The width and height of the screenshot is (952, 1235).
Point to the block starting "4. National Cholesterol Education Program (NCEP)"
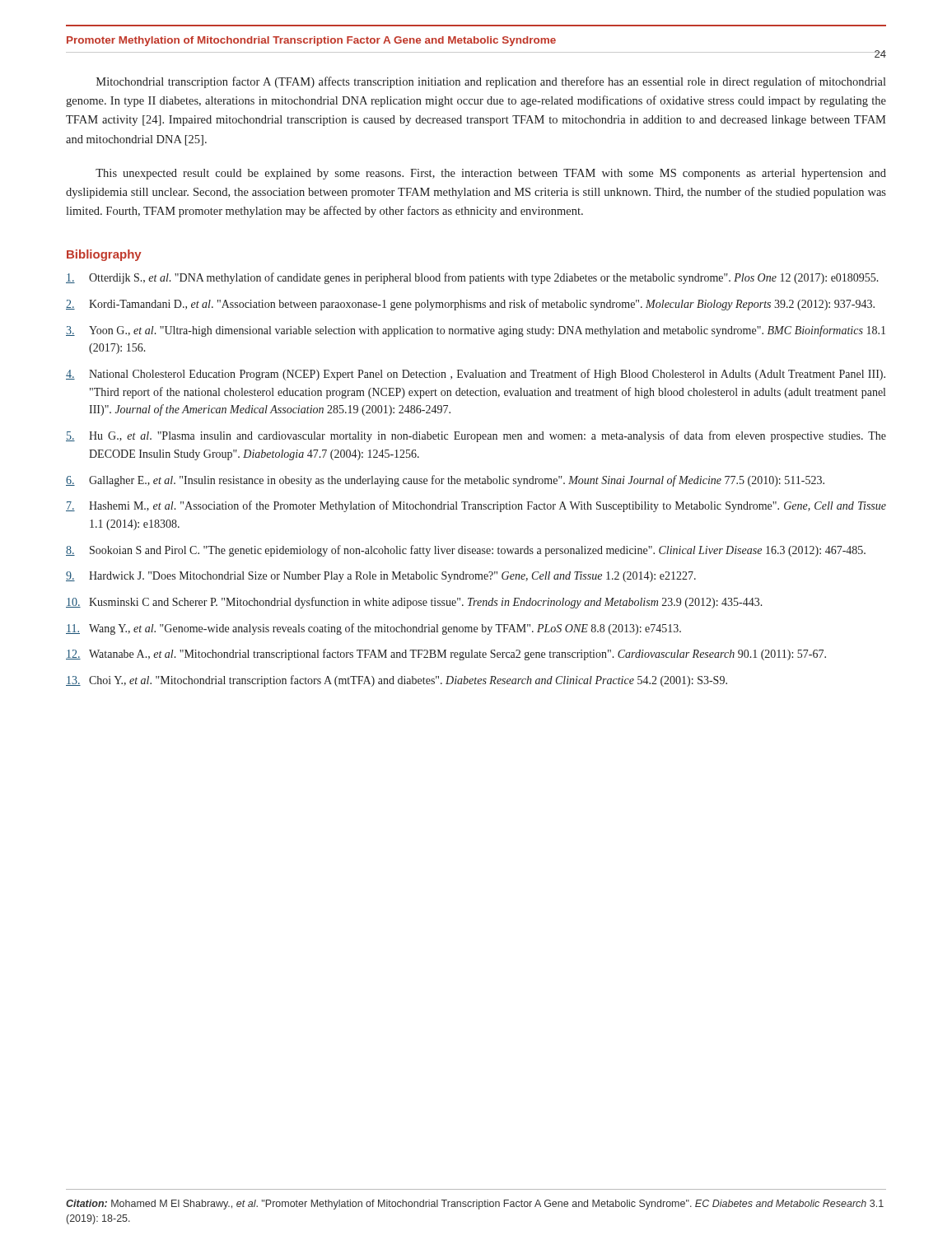(x=476, y=392)
